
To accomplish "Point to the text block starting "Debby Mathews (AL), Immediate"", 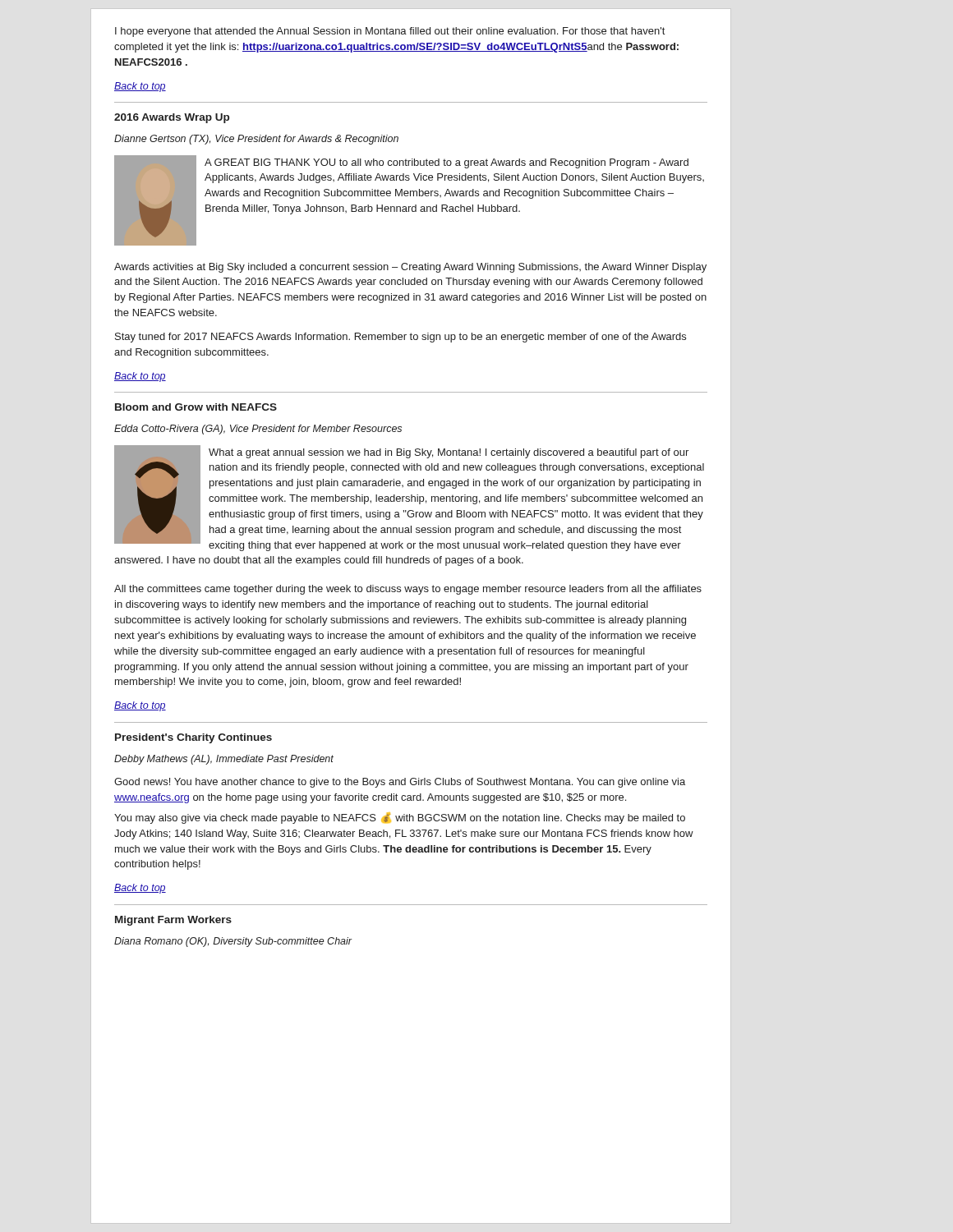I will pyautogui.click(x=224, y=760).
